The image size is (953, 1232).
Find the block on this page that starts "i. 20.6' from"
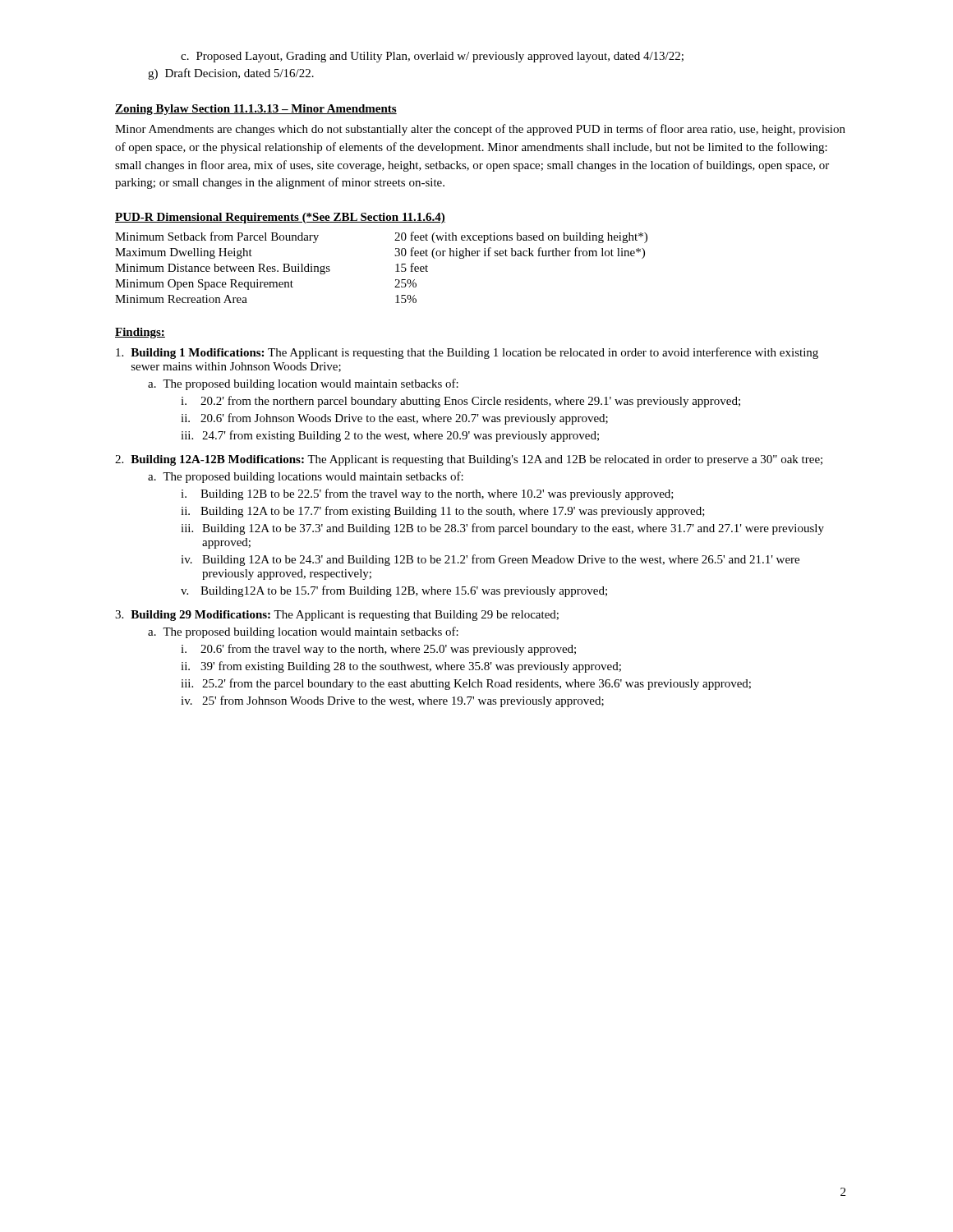[x=379, y=649]
